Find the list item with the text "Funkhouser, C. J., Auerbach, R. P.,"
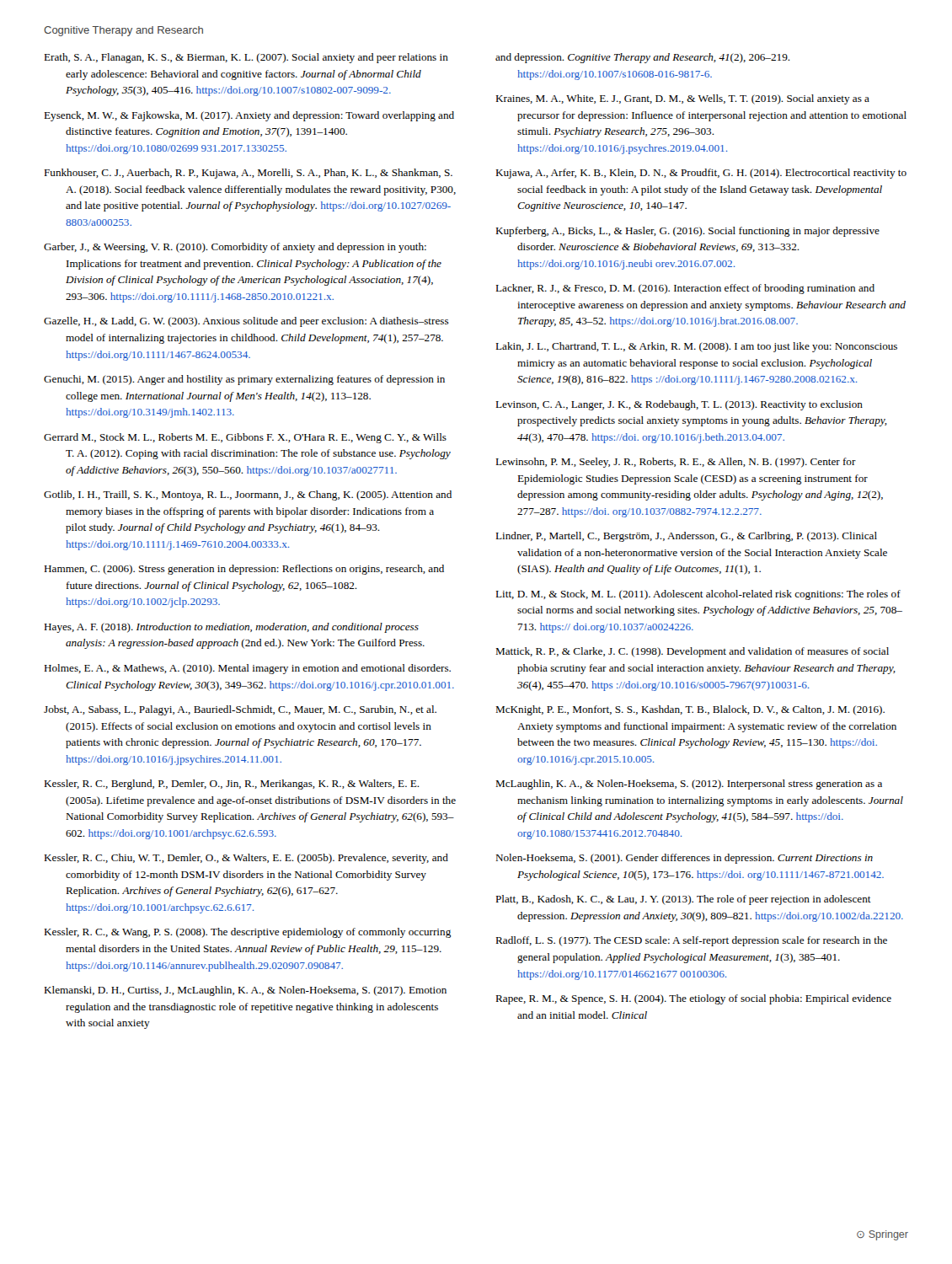 [x=250, y=197]
